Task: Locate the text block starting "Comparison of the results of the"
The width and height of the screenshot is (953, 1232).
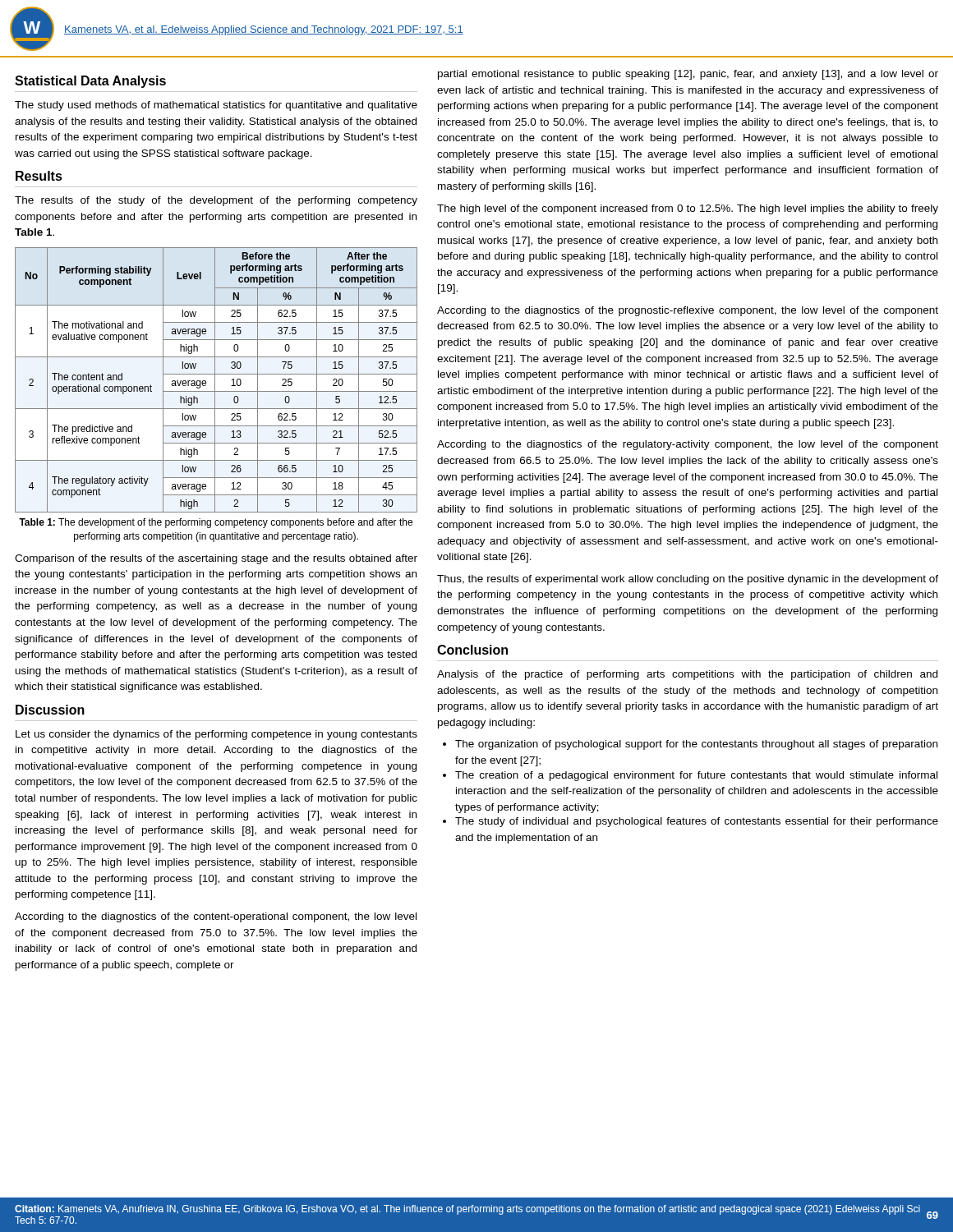Action: point(216,622)
